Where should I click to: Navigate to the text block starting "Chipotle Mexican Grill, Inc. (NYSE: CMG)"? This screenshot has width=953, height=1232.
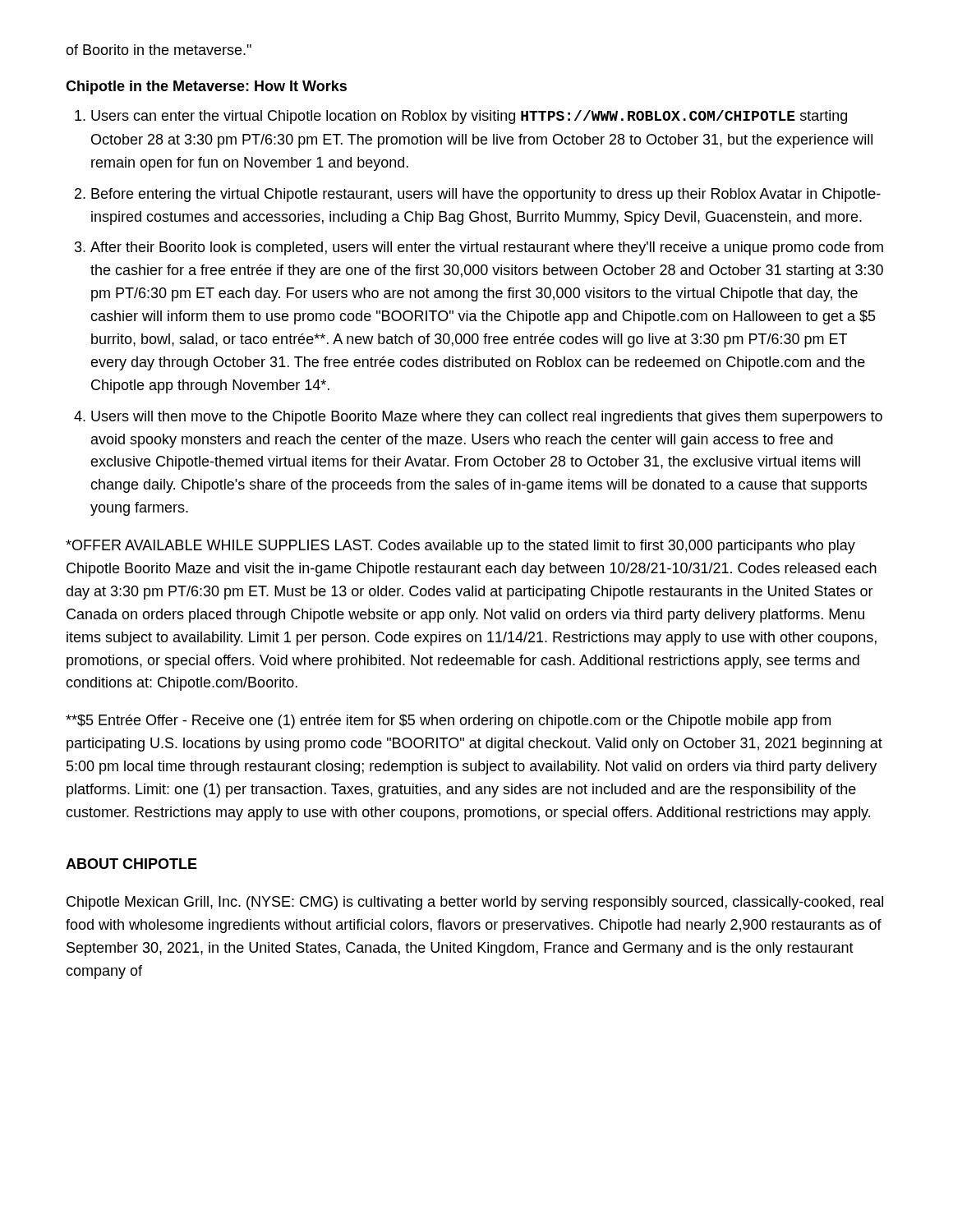pyautogui.click(x=476, y=937)
